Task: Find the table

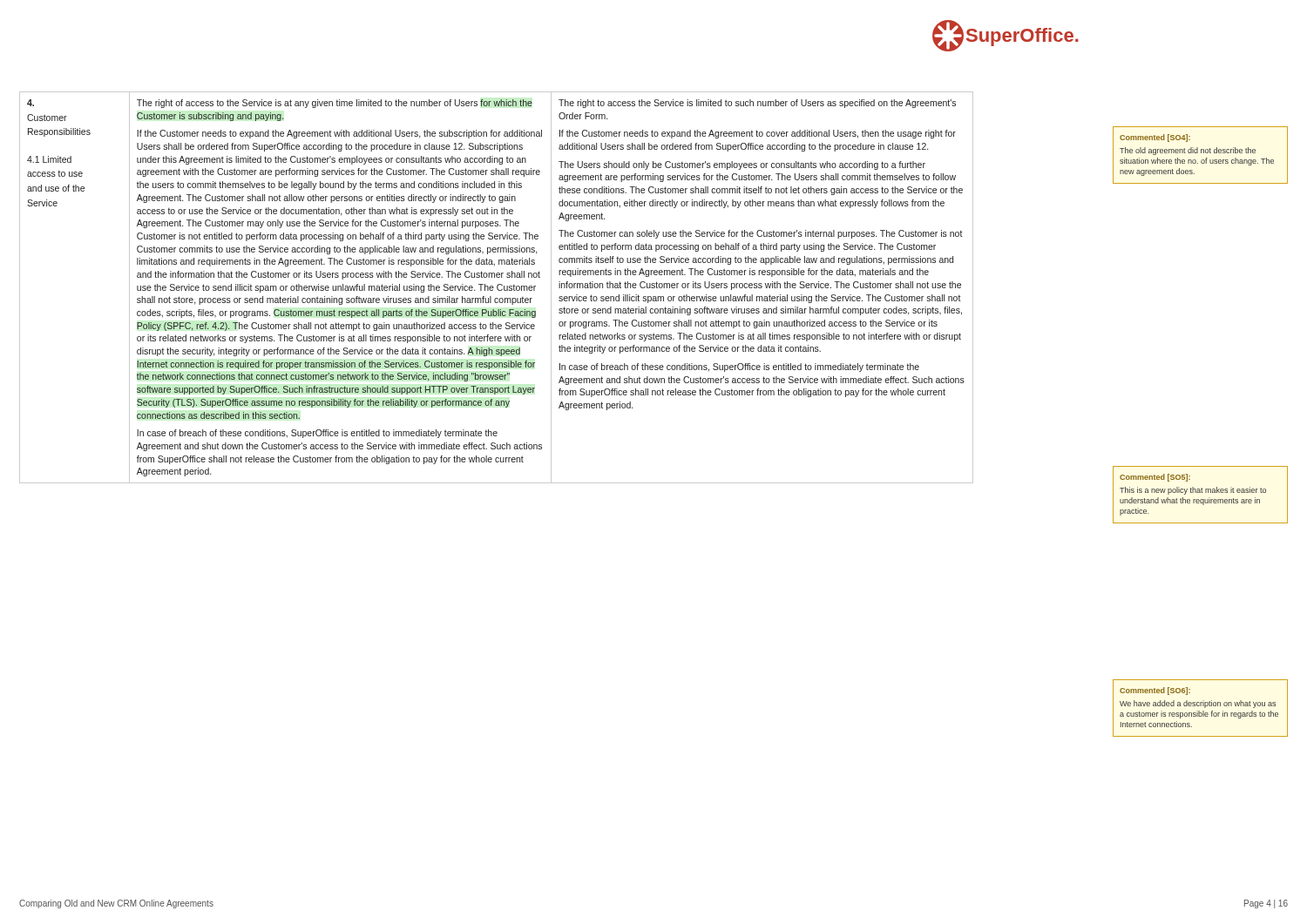Action: click(496, 287)
